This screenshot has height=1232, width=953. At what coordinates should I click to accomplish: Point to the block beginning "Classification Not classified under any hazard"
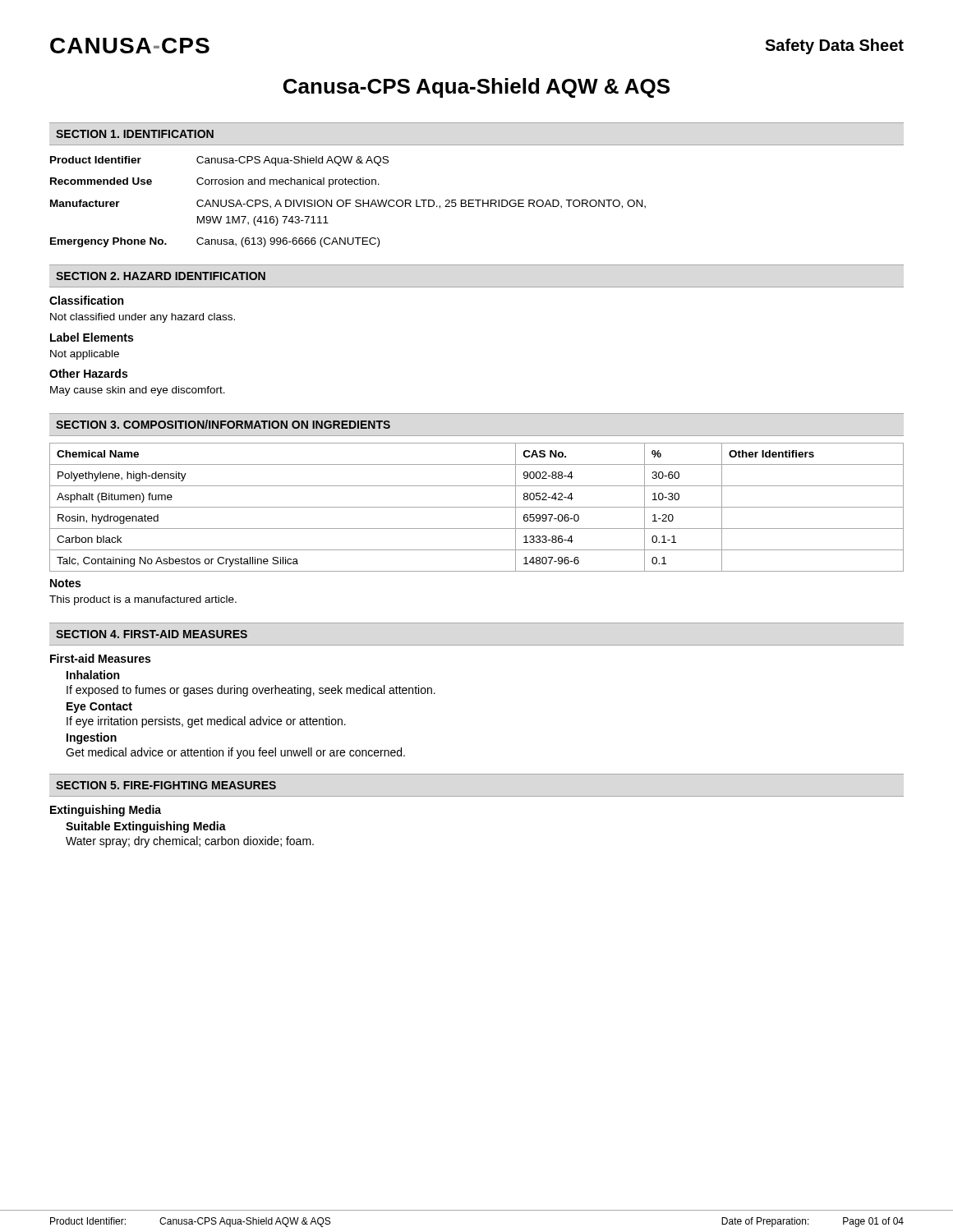click(x=86, y=300)
